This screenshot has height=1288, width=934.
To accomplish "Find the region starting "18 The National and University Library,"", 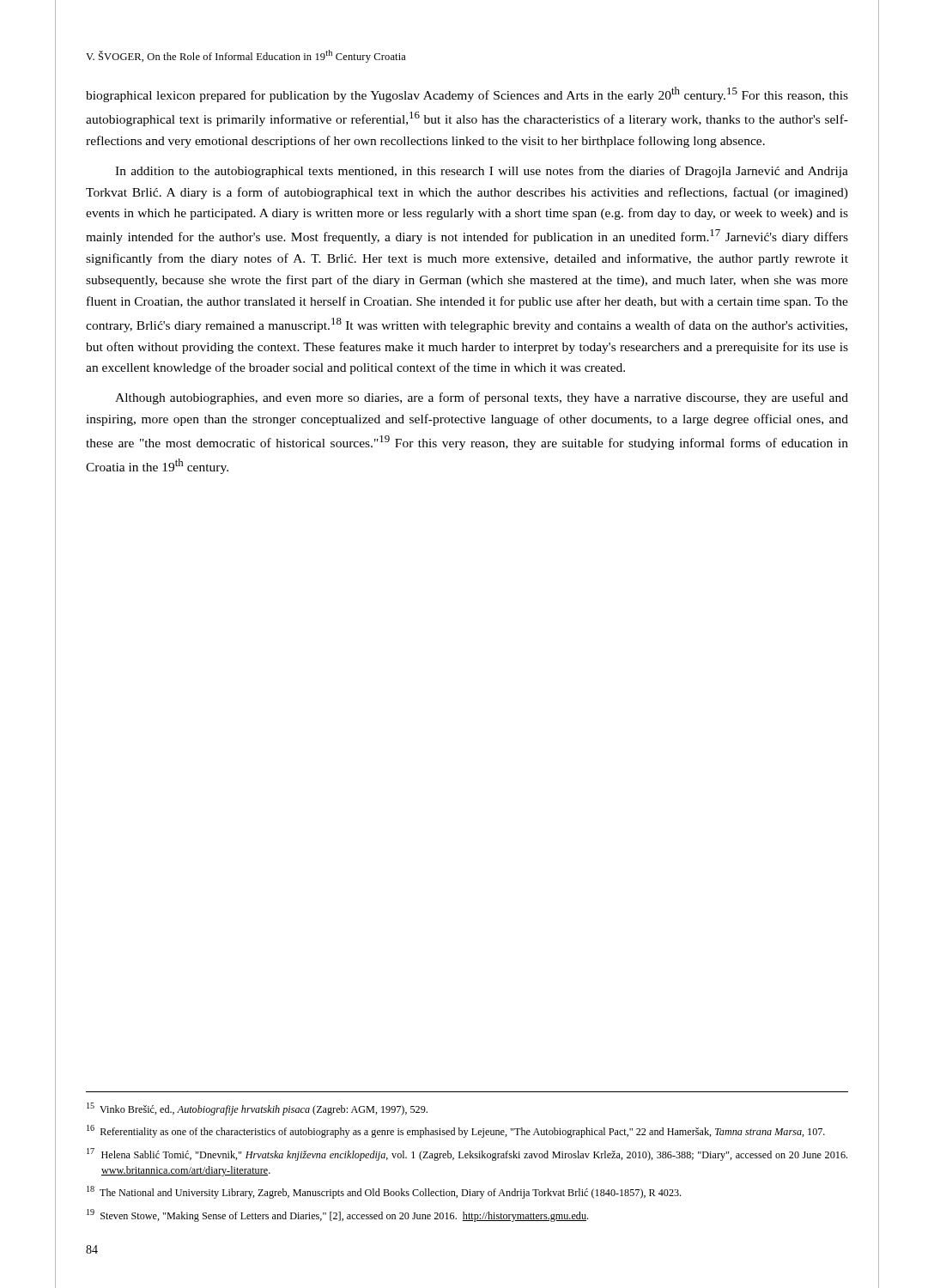I will point(384,1192).
